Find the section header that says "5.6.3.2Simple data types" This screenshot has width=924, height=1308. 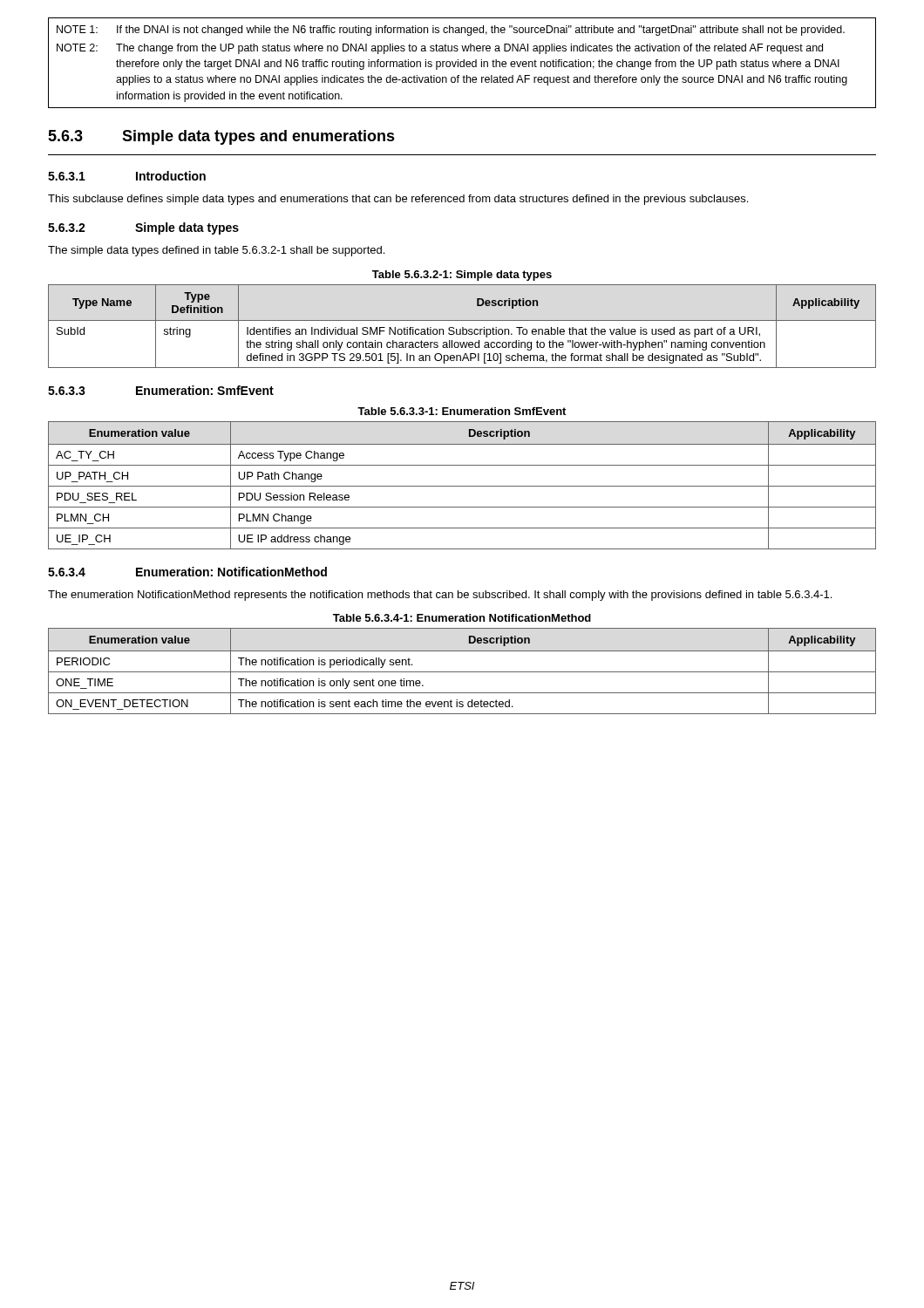pos(143,228)
